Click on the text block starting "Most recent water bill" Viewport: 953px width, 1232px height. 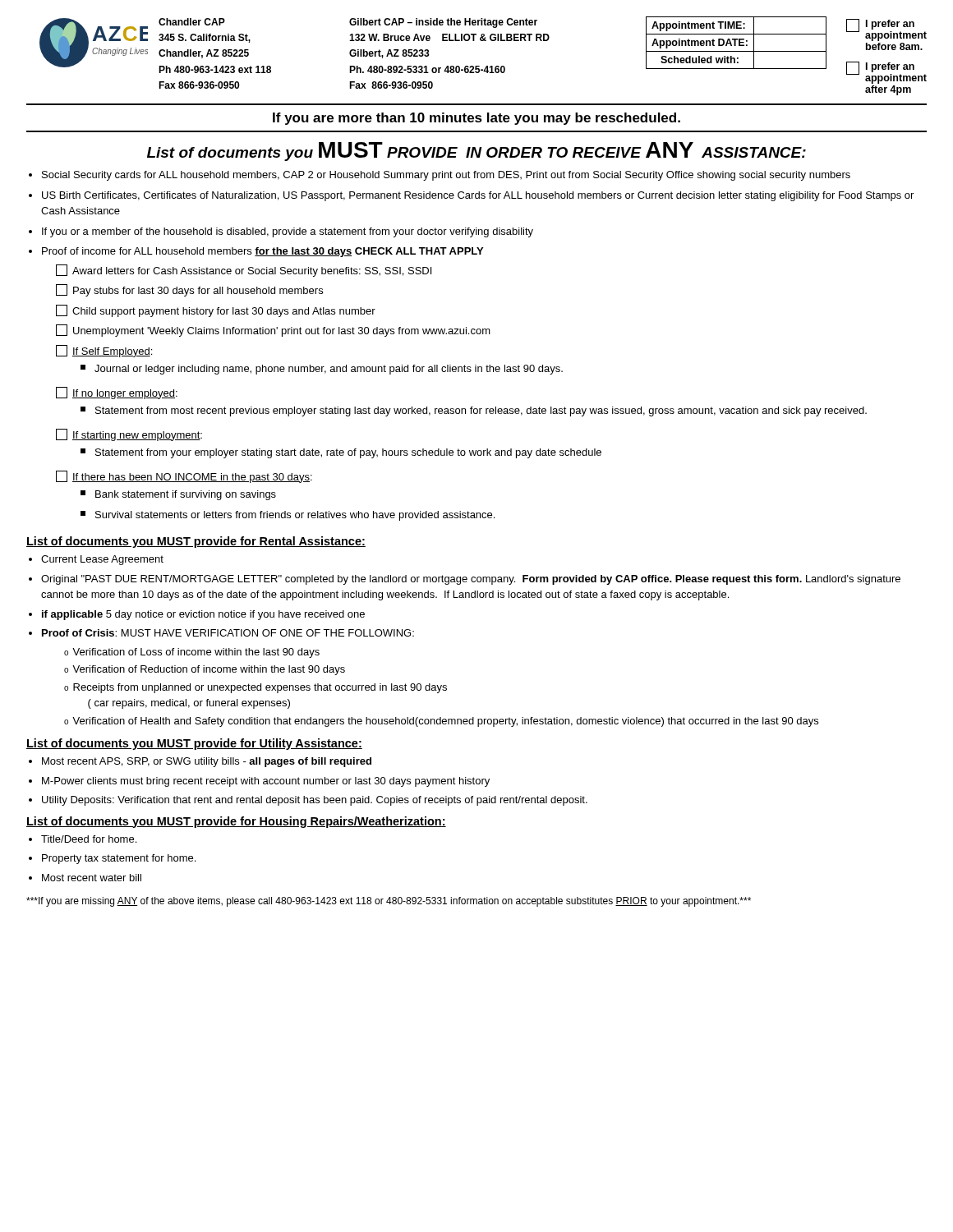92,877
